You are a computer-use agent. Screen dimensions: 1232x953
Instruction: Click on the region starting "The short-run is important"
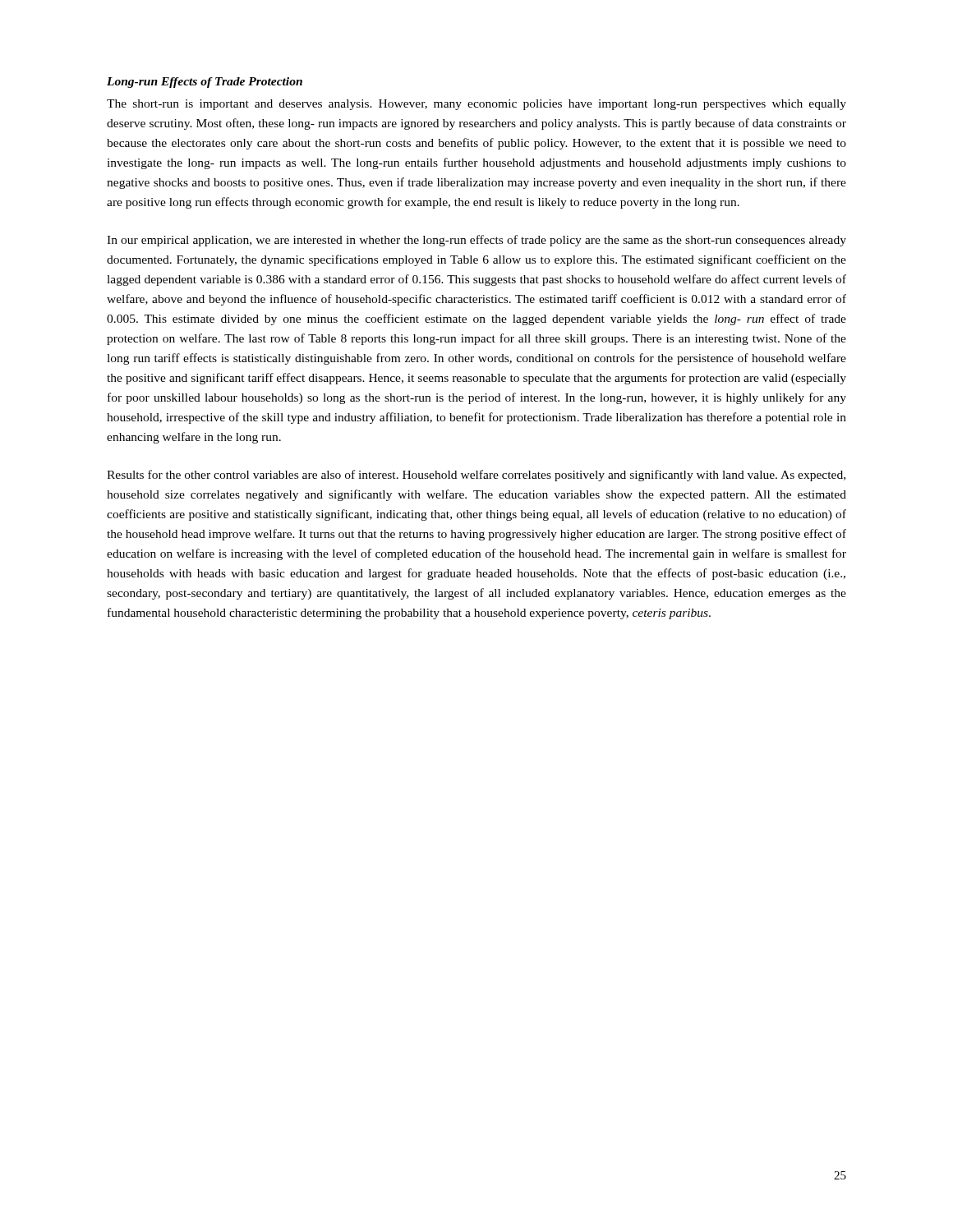coord(476,152)
